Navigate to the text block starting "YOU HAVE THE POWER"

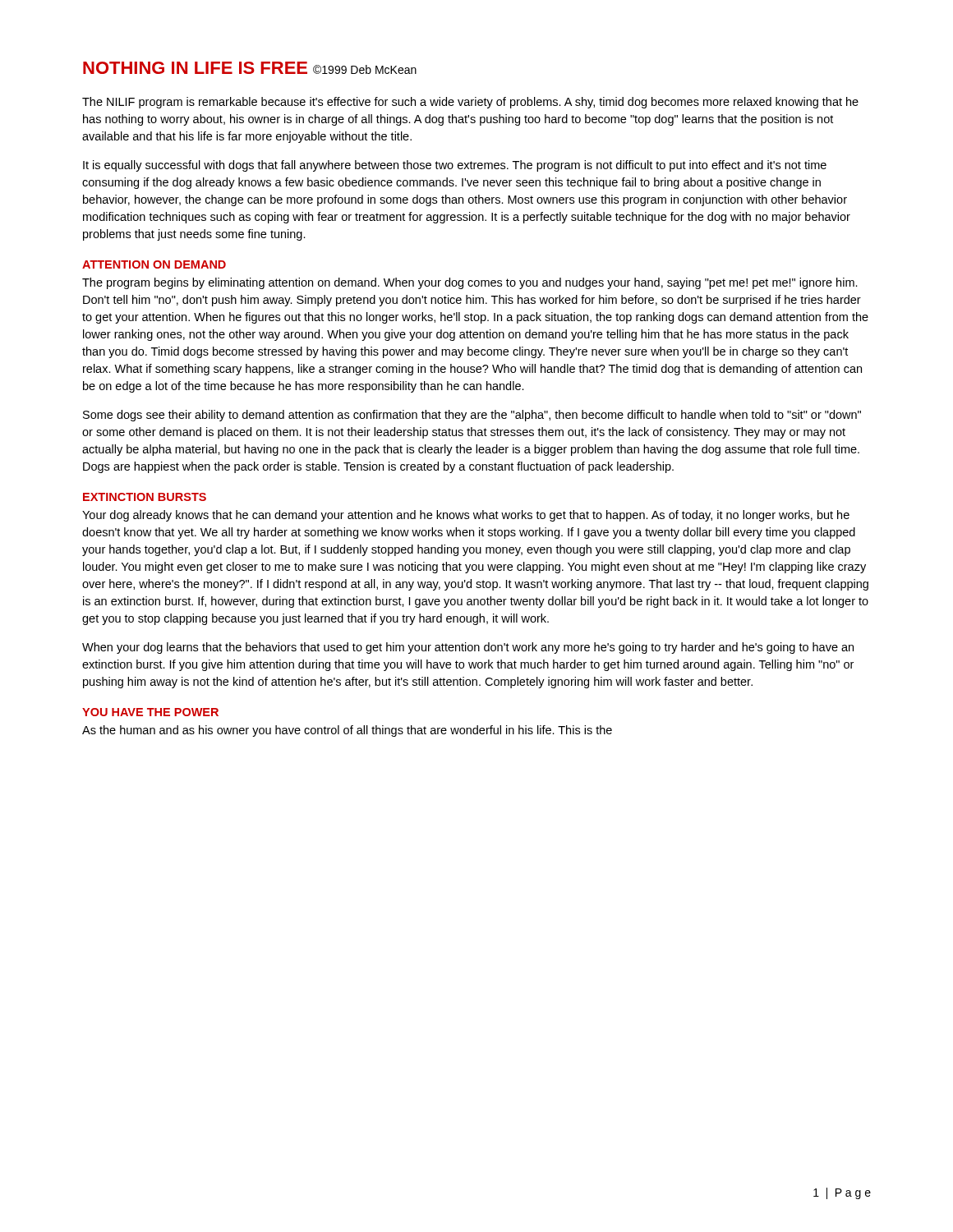(151, 712)
